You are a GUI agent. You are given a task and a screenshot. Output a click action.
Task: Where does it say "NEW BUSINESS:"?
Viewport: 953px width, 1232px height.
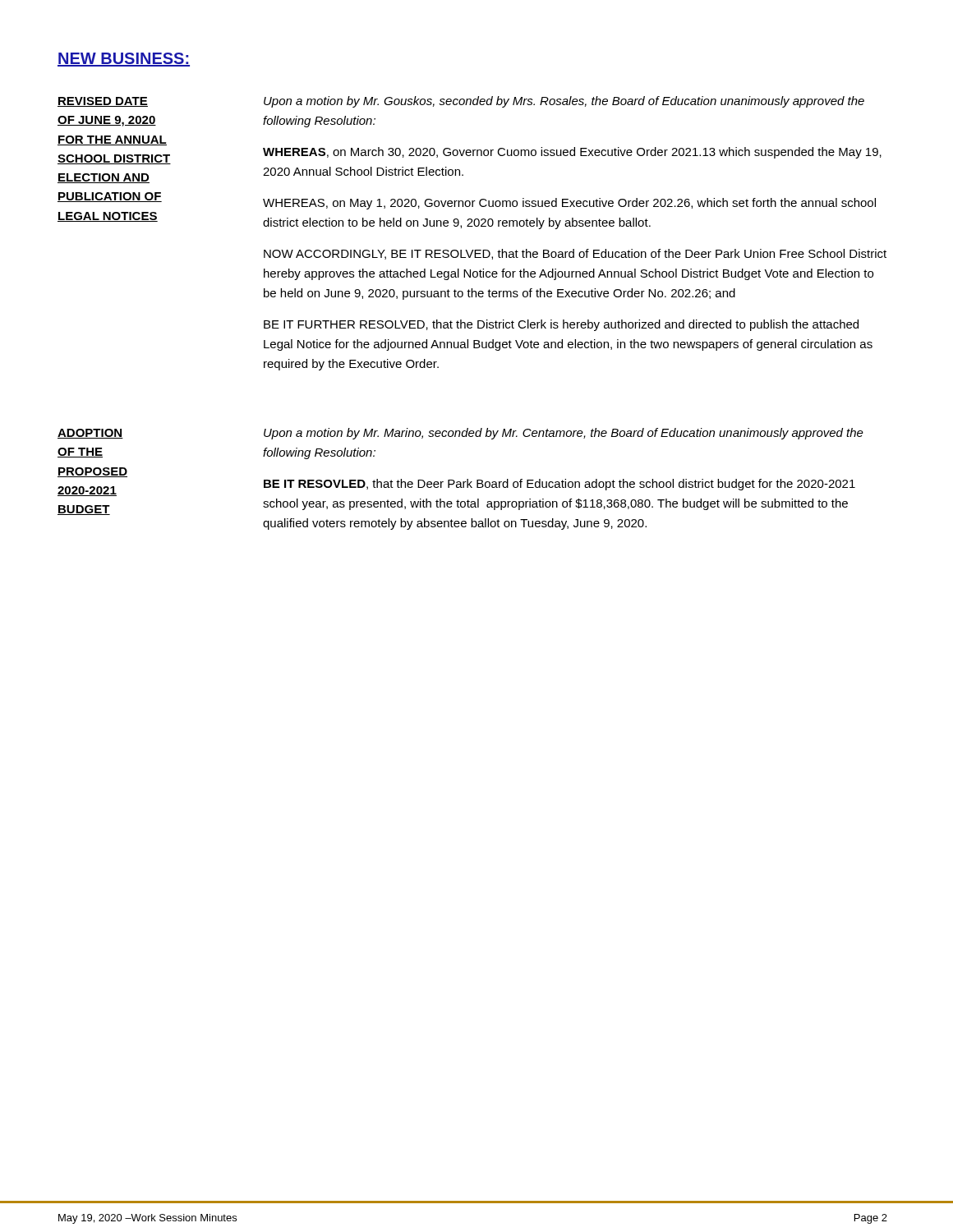click(x=124, y=58)
